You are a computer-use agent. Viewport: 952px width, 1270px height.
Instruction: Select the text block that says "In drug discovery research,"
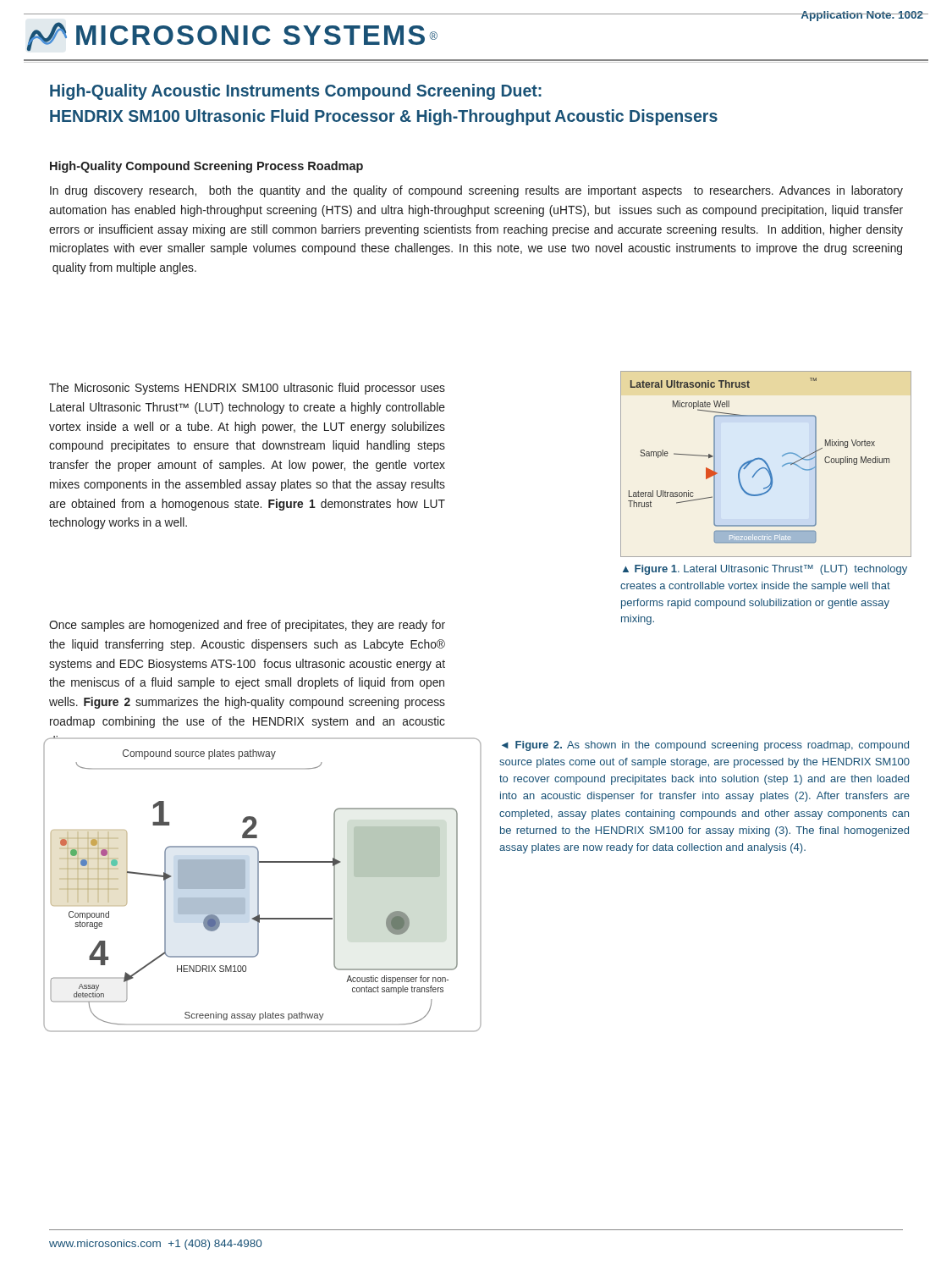476,229
